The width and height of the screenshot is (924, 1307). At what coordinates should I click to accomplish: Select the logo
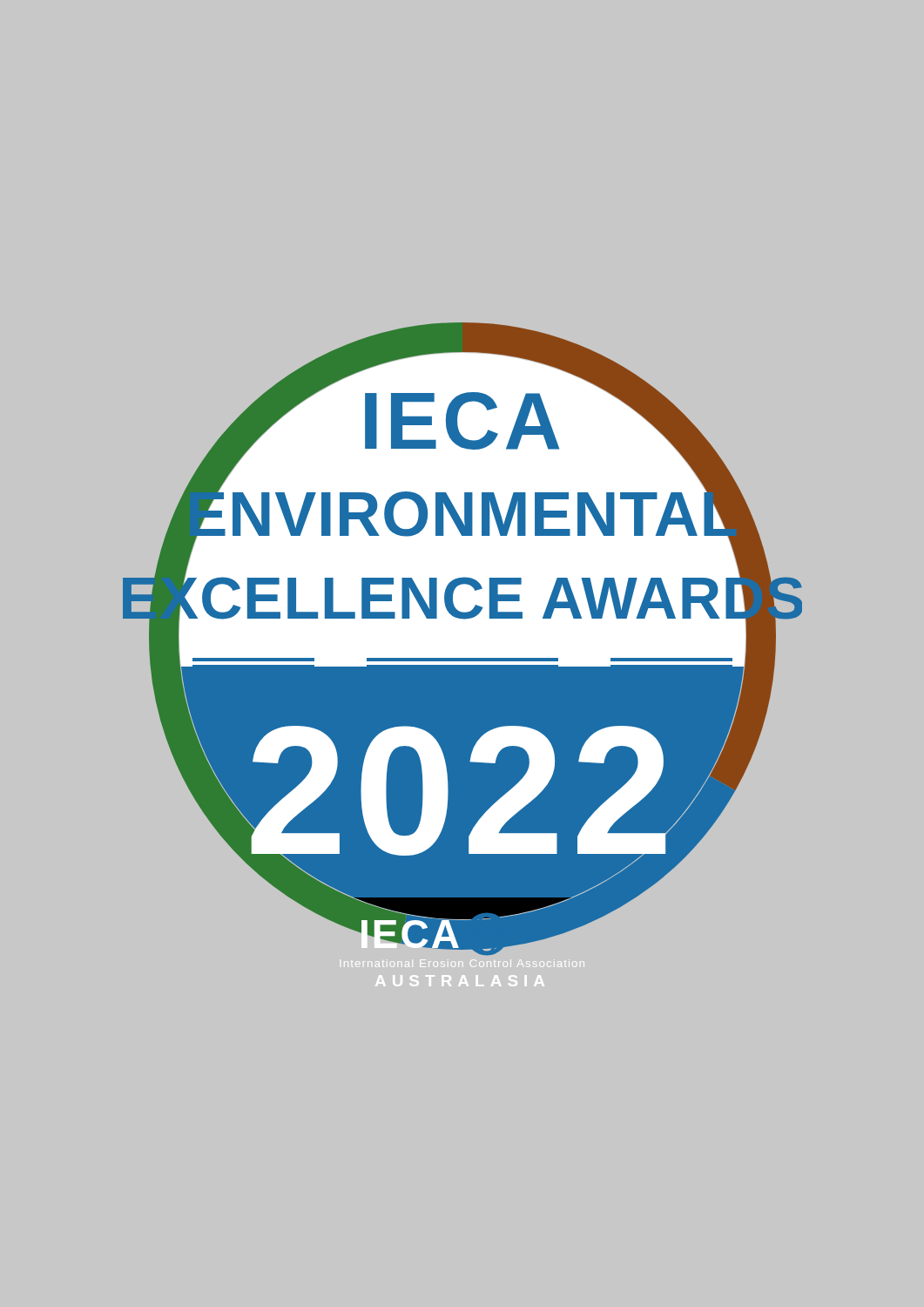462,654
